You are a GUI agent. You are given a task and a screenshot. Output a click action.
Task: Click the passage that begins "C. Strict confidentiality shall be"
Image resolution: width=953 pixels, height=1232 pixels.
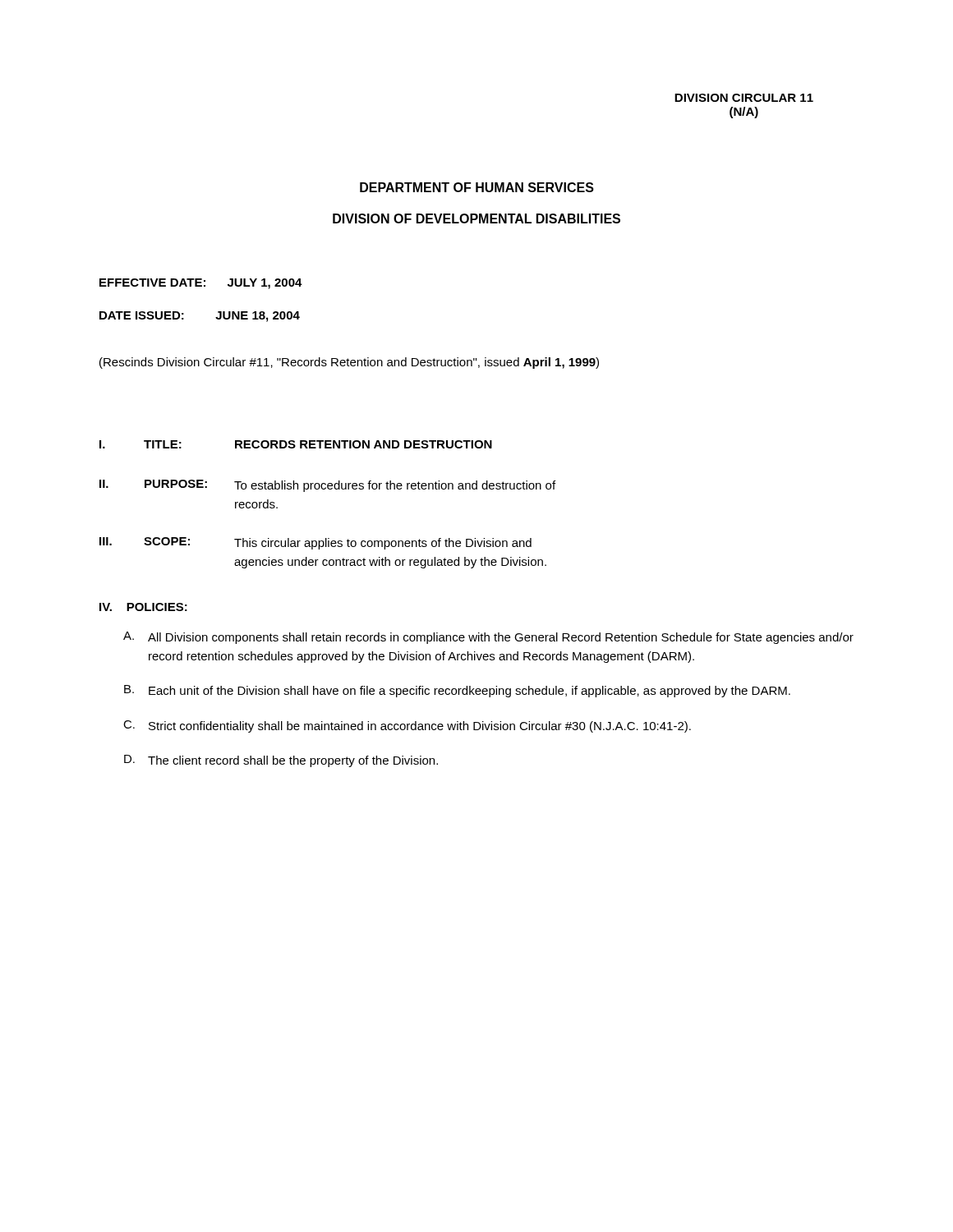point(489,726)
